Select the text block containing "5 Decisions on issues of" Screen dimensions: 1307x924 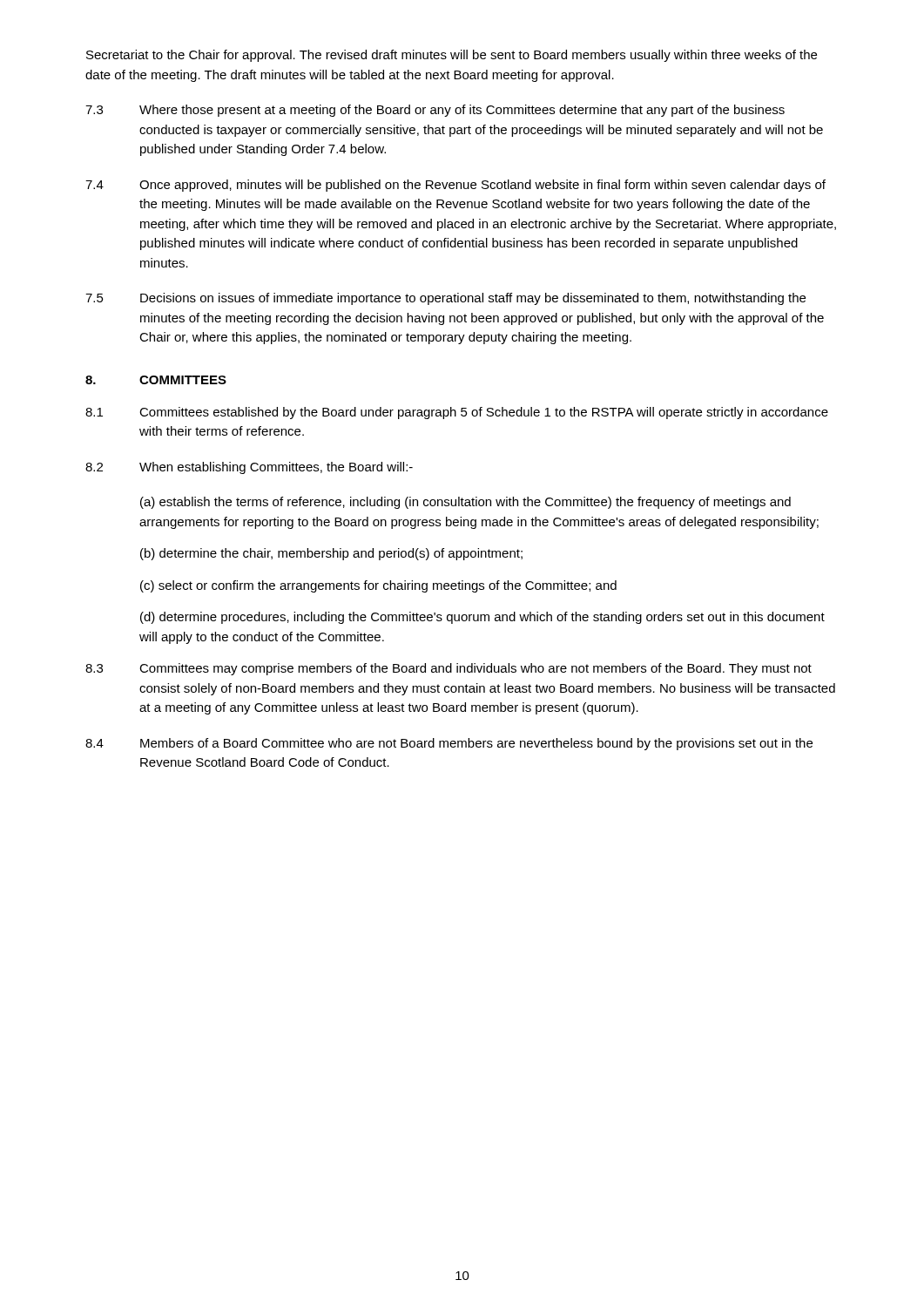click(x=462, y=318)
